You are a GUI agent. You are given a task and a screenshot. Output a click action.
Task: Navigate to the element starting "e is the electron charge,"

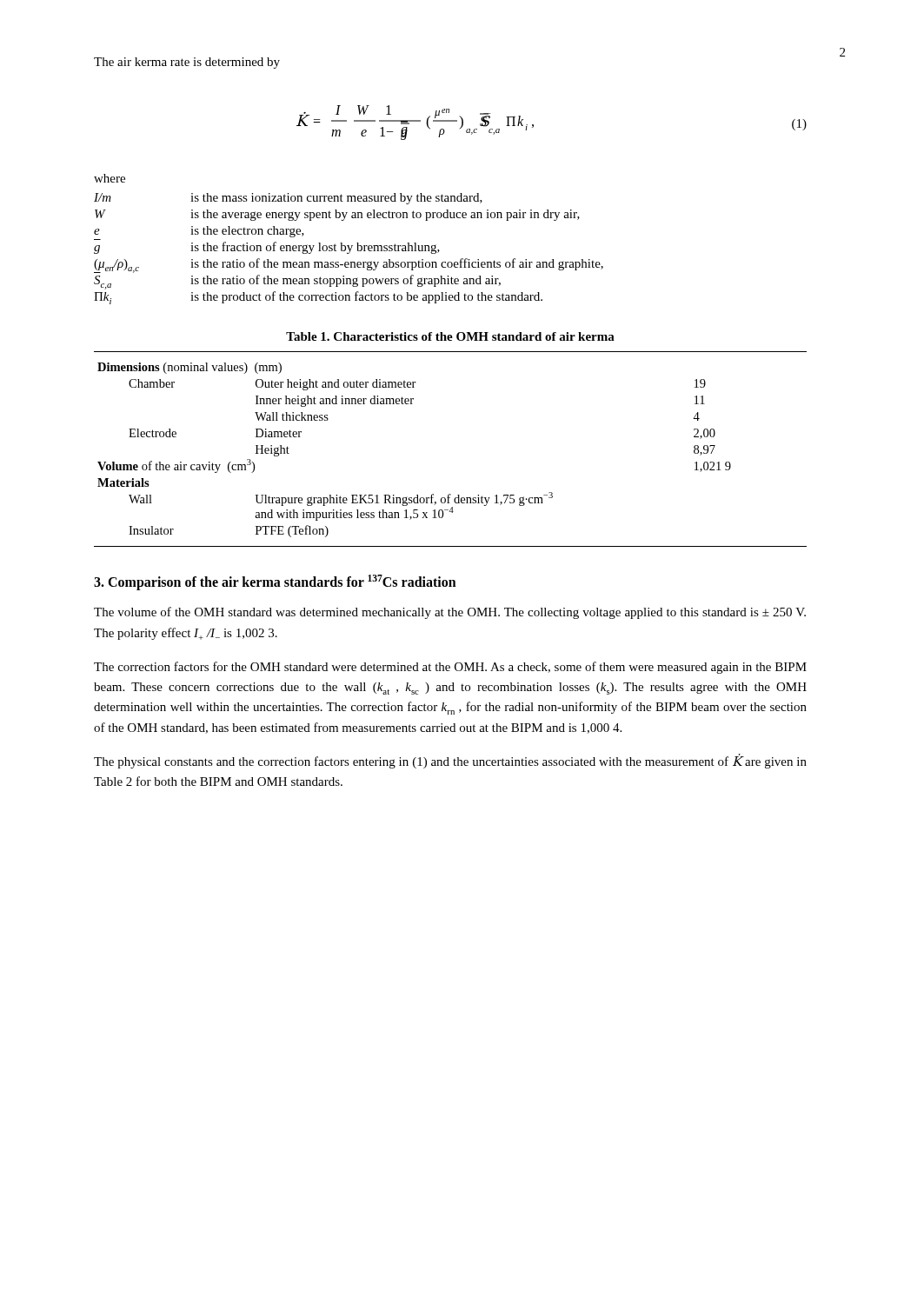tap(199, 232)
